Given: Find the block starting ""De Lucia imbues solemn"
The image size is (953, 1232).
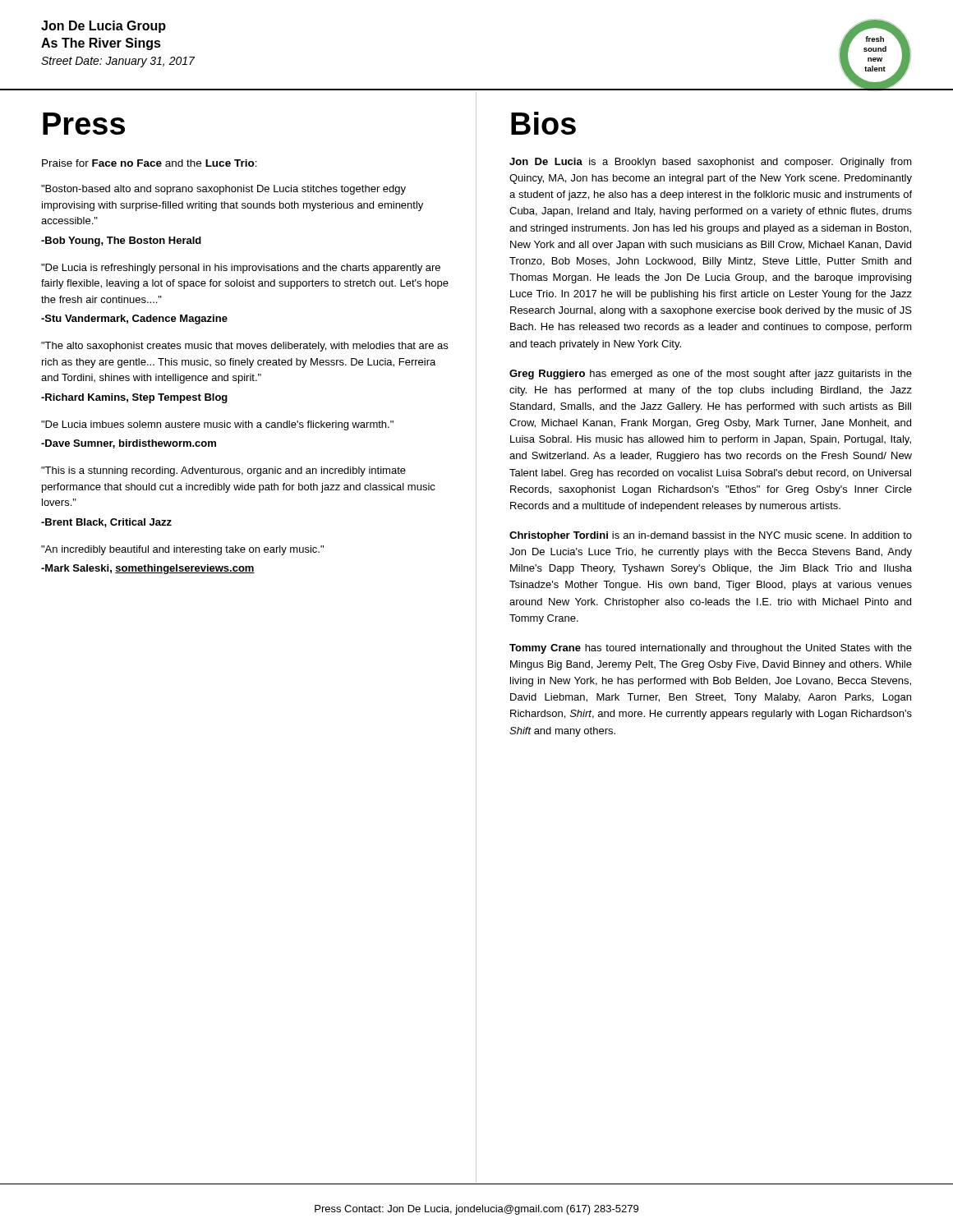Looking at the screenshot, I should pyautogui.click(x=217, y=424).
